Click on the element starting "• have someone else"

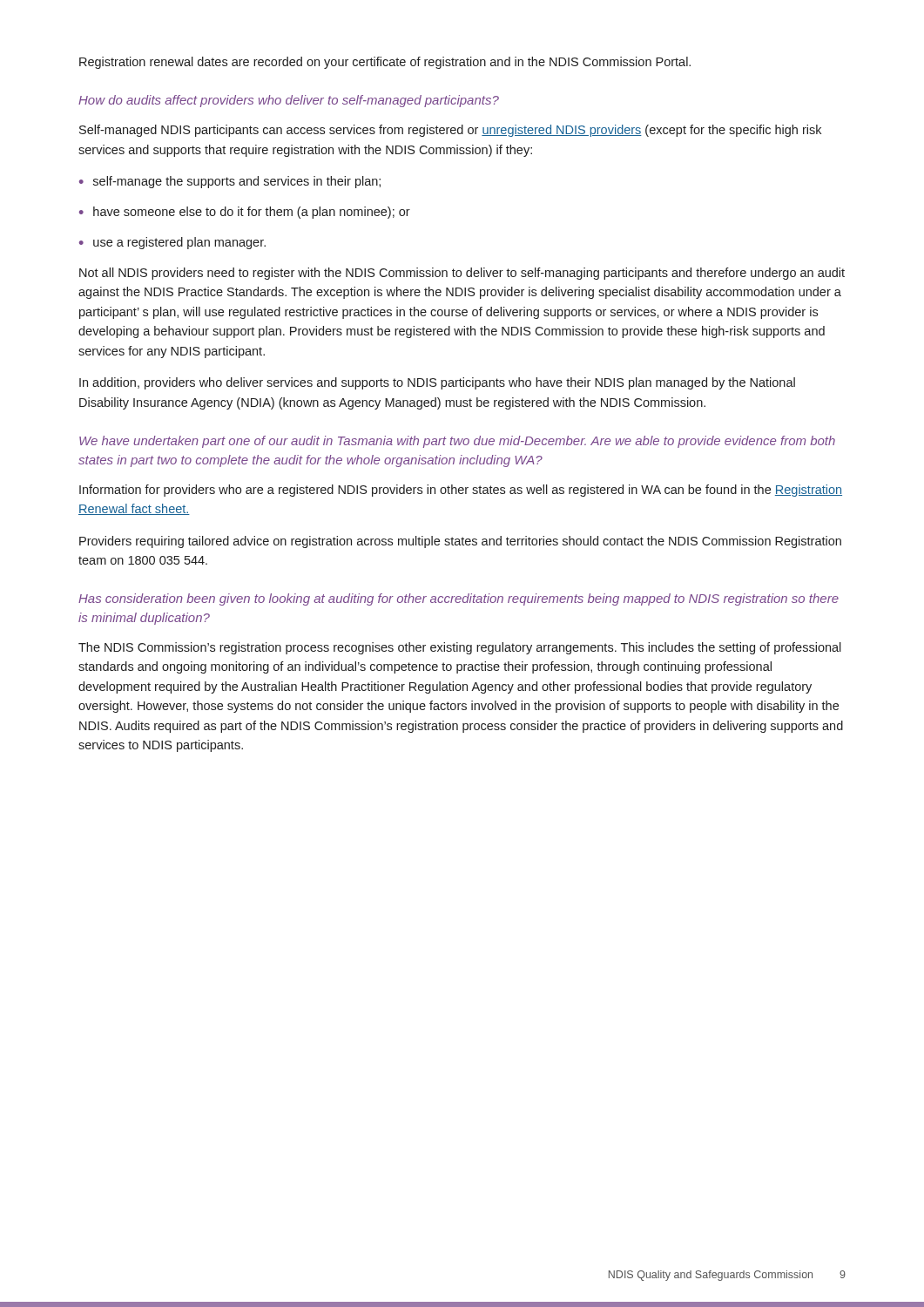(244, 214)
